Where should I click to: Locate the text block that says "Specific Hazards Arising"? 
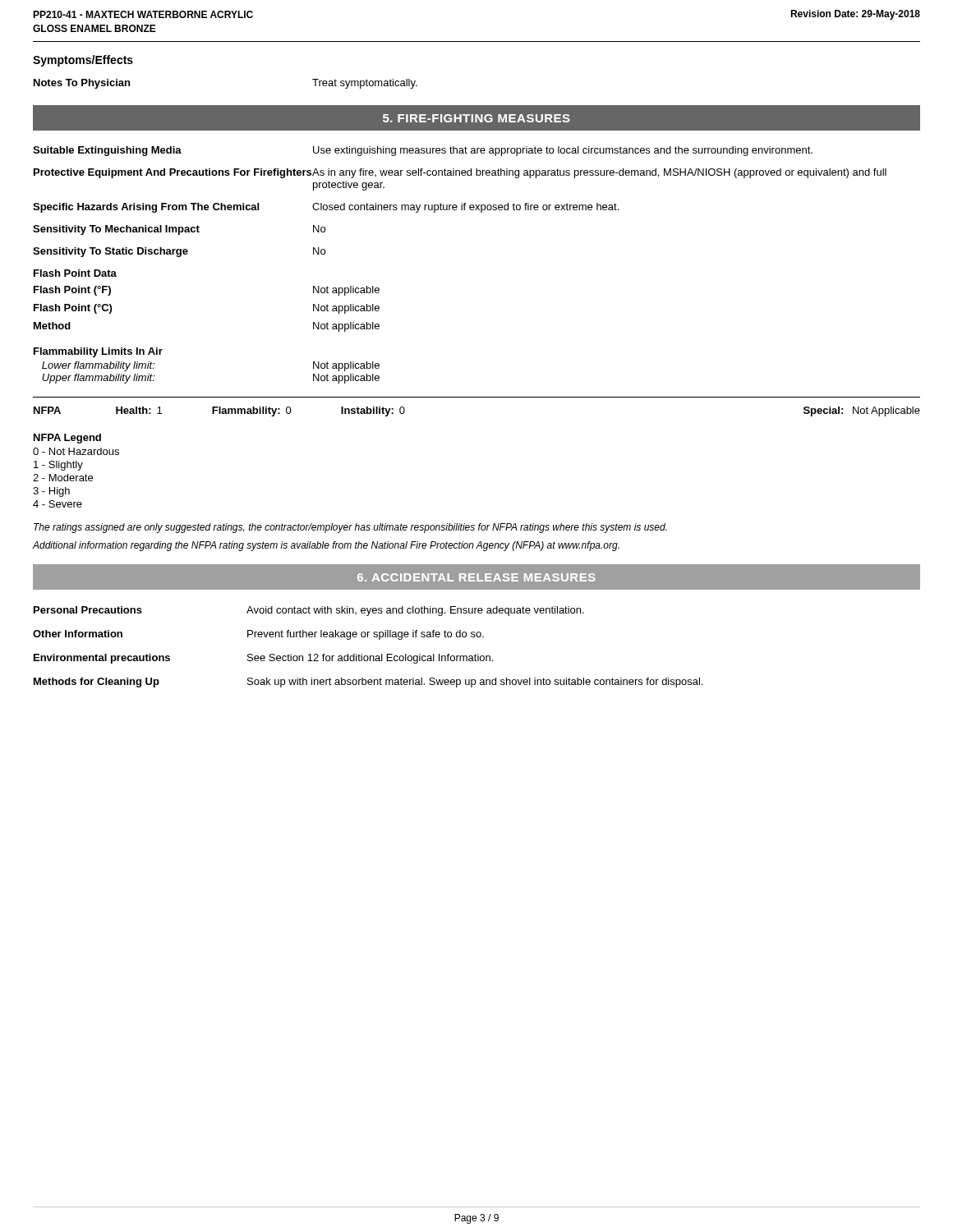476,207
